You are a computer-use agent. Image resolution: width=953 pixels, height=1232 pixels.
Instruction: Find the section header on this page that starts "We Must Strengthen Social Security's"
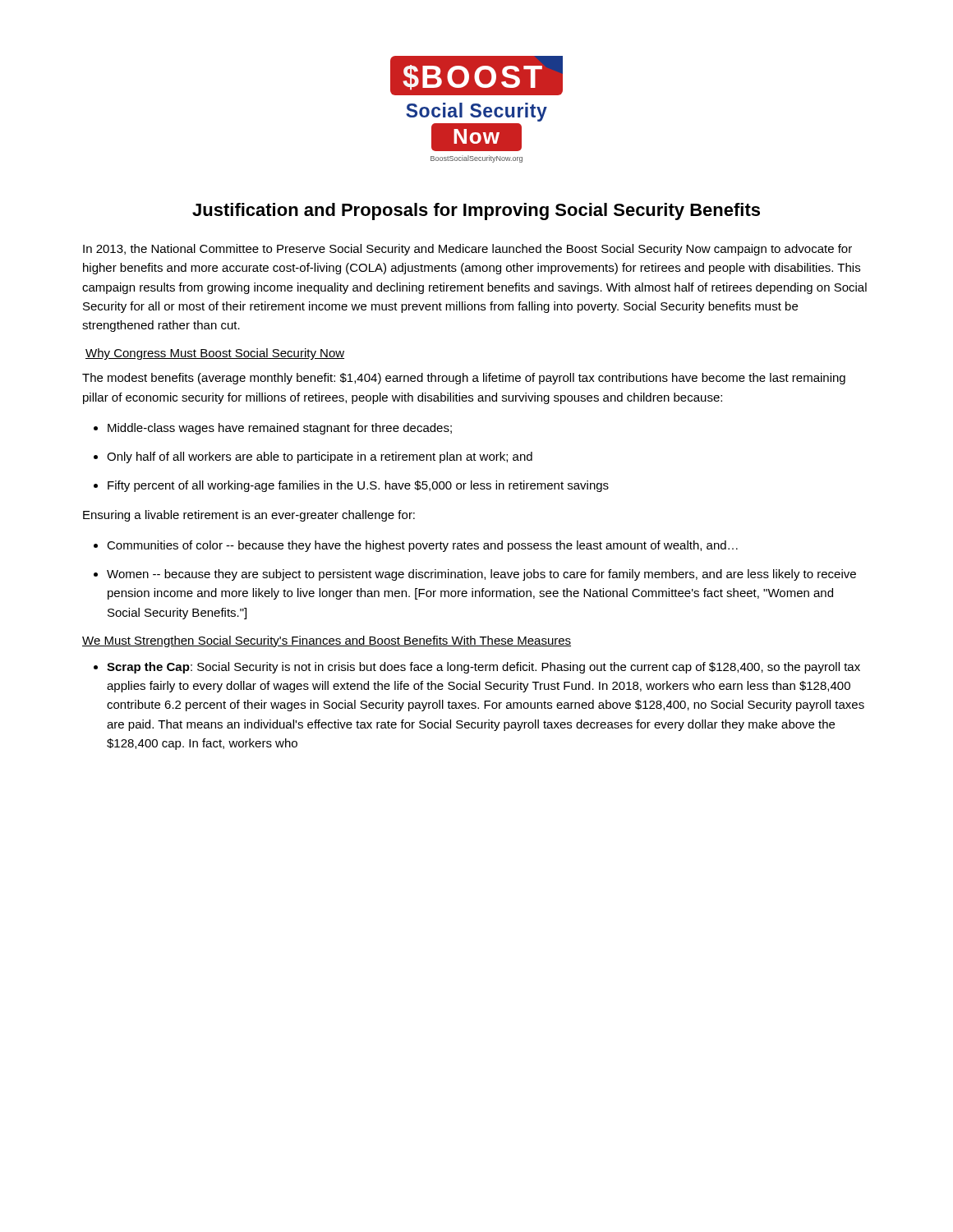point(327,640)
